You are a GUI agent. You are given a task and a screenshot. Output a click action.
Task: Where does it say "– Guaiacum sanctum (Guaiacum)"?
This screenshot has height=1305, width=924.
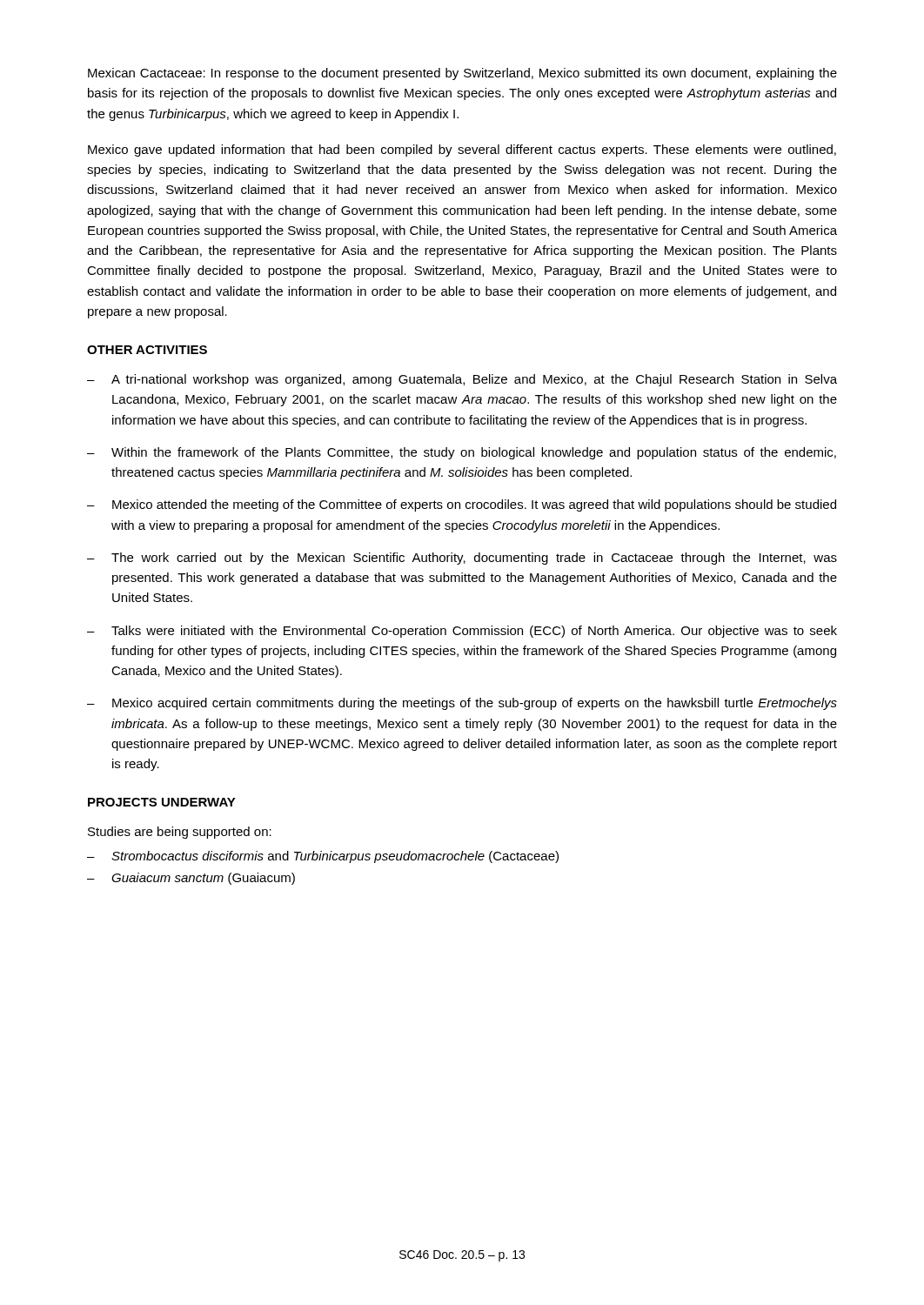coord(191,879)
